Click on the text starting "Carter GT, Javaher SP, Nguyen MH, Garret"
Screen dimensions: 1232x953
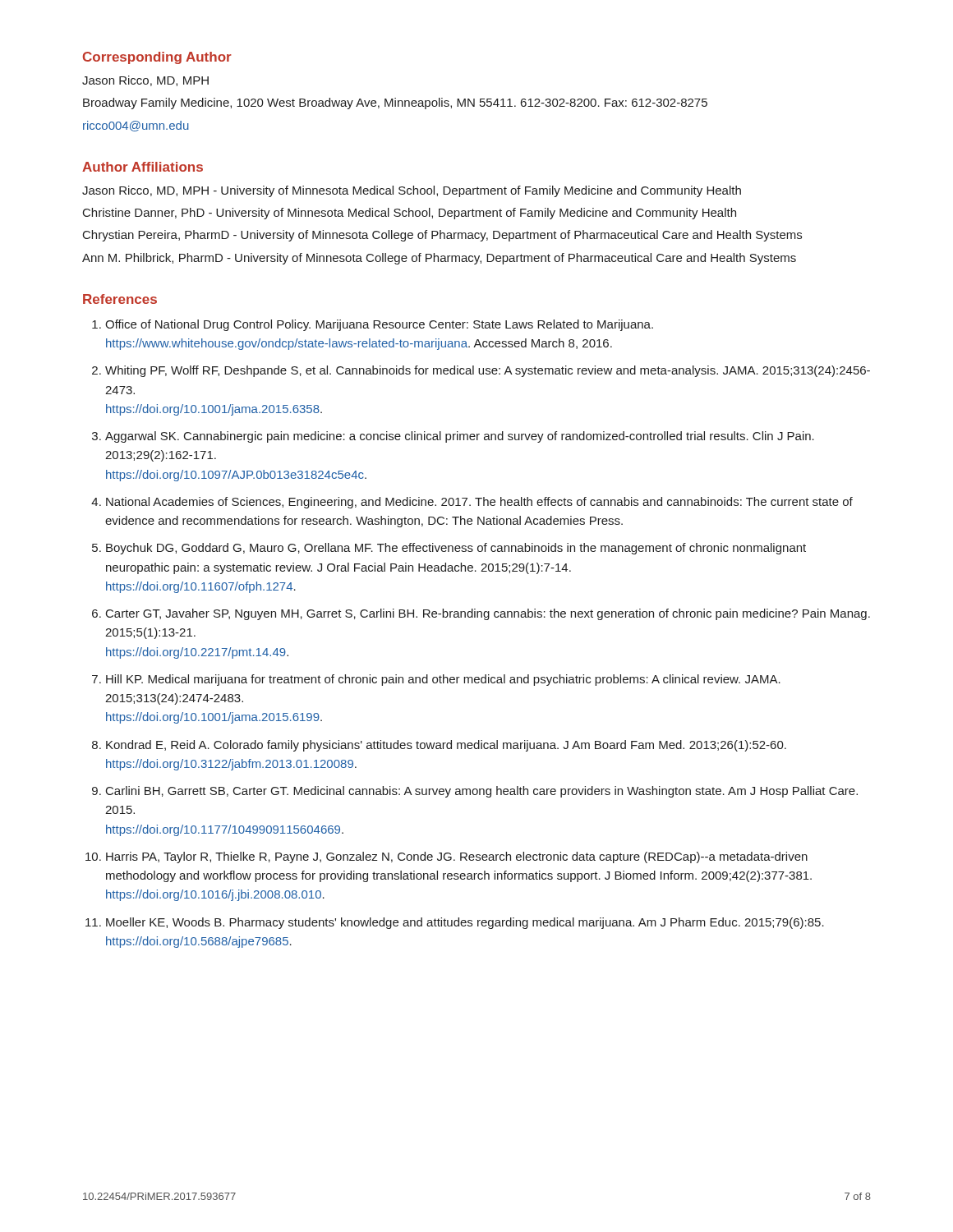[488, 614]
